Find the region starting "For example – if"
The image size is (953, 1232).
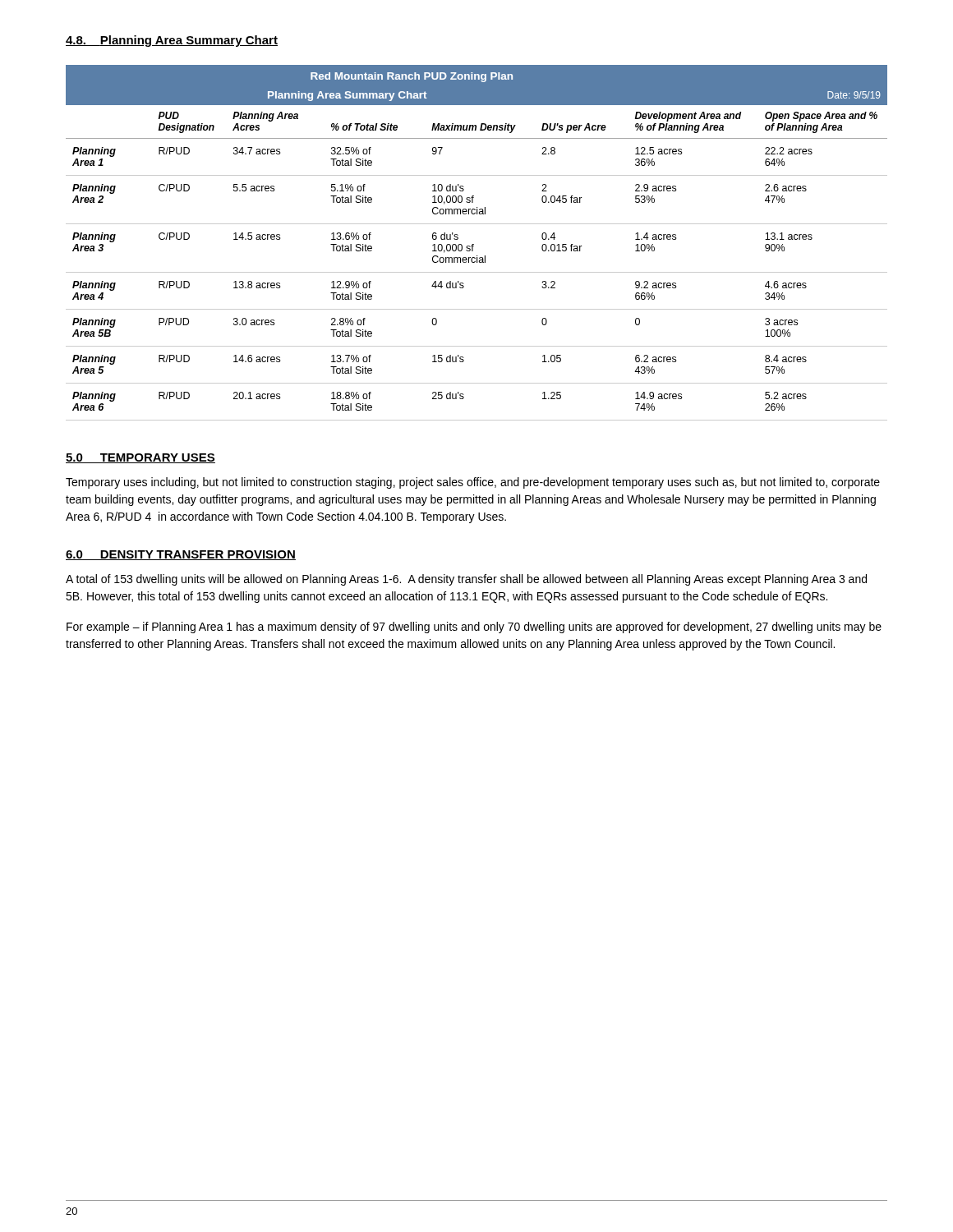(474, 635)
